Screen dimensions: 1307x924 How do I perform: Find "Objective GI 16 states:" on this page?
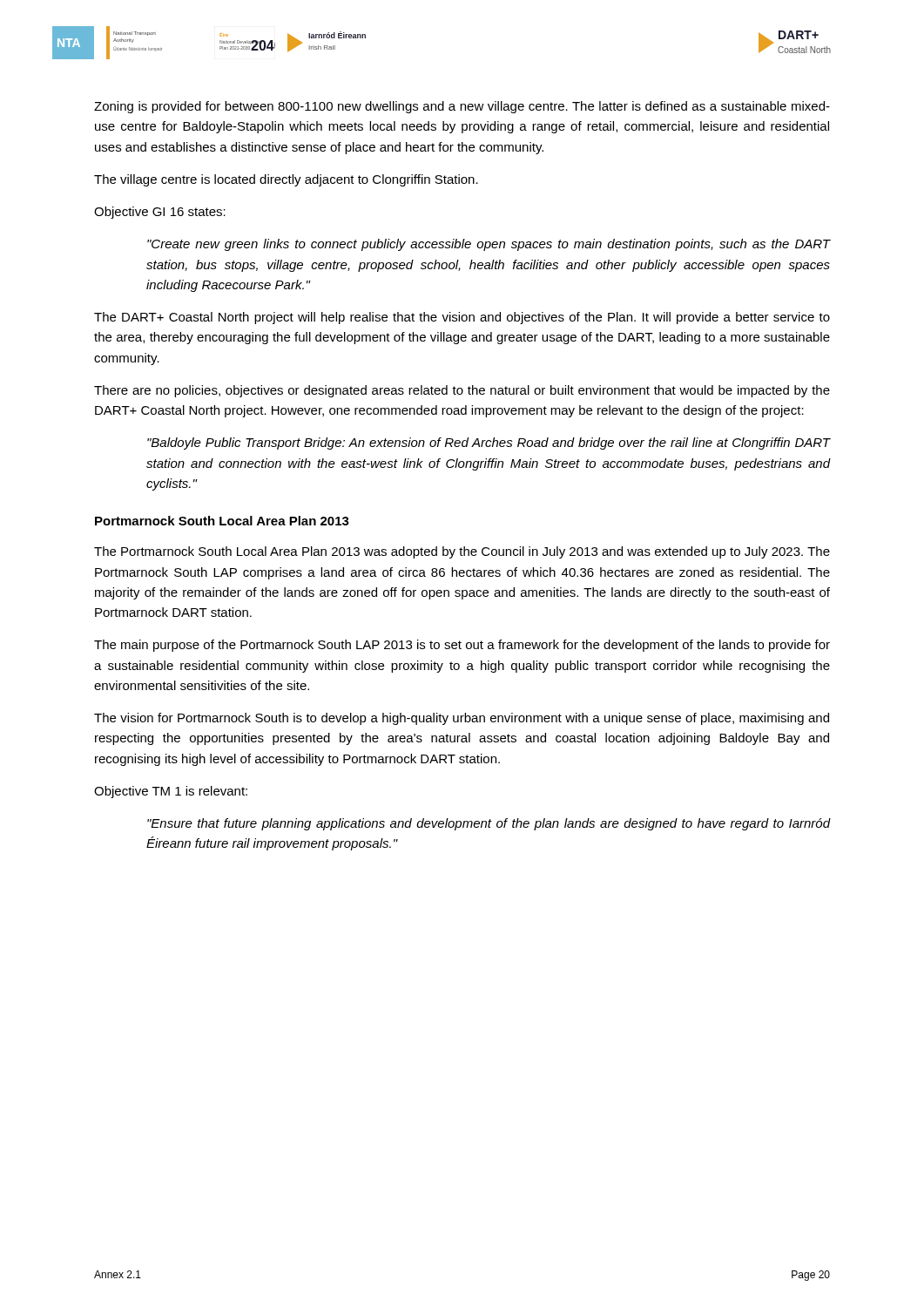pyautogui.click(x=160, y=213)
